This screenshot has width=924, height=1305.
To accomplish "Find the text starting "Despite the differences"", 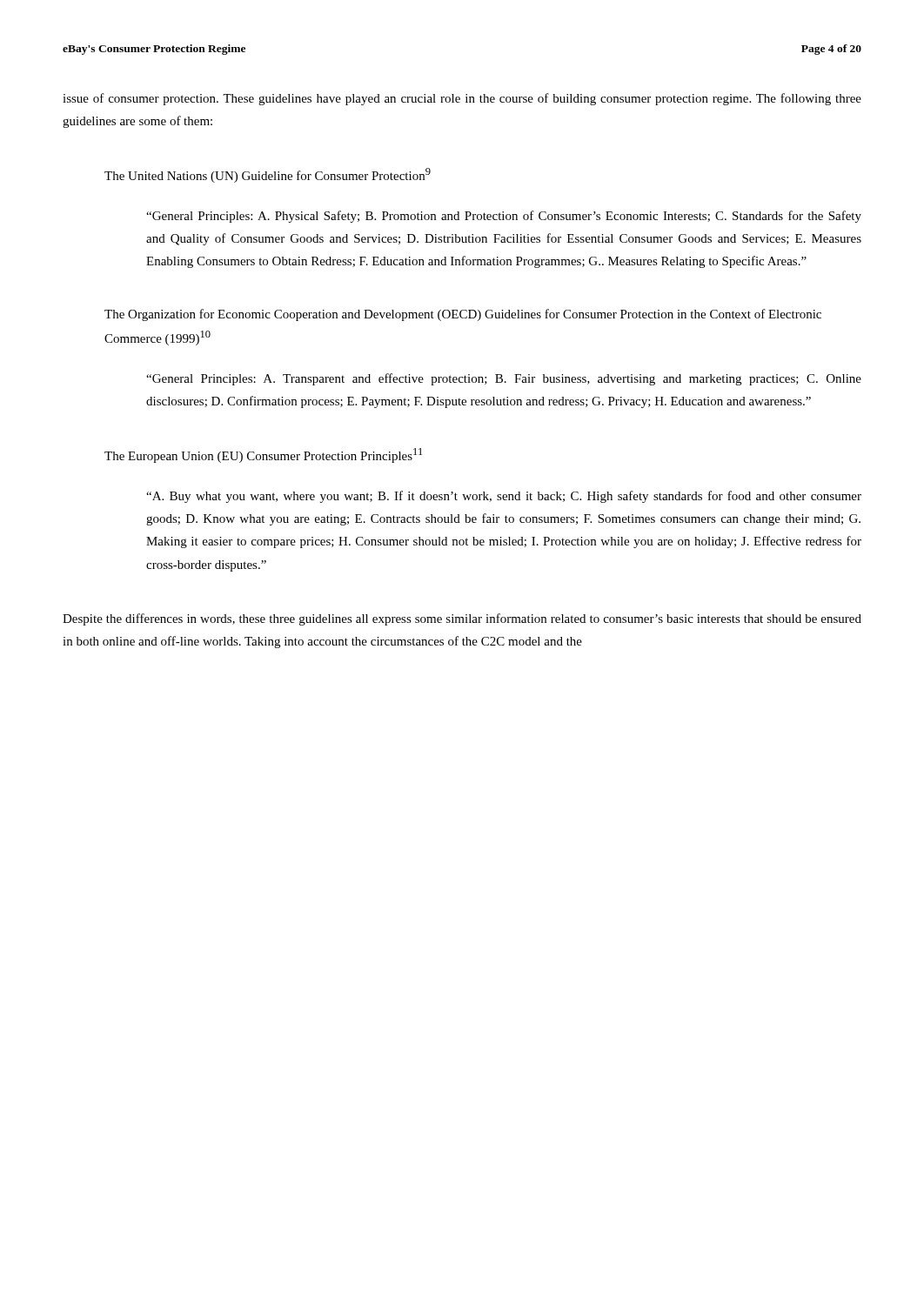I will coord(462,630).
